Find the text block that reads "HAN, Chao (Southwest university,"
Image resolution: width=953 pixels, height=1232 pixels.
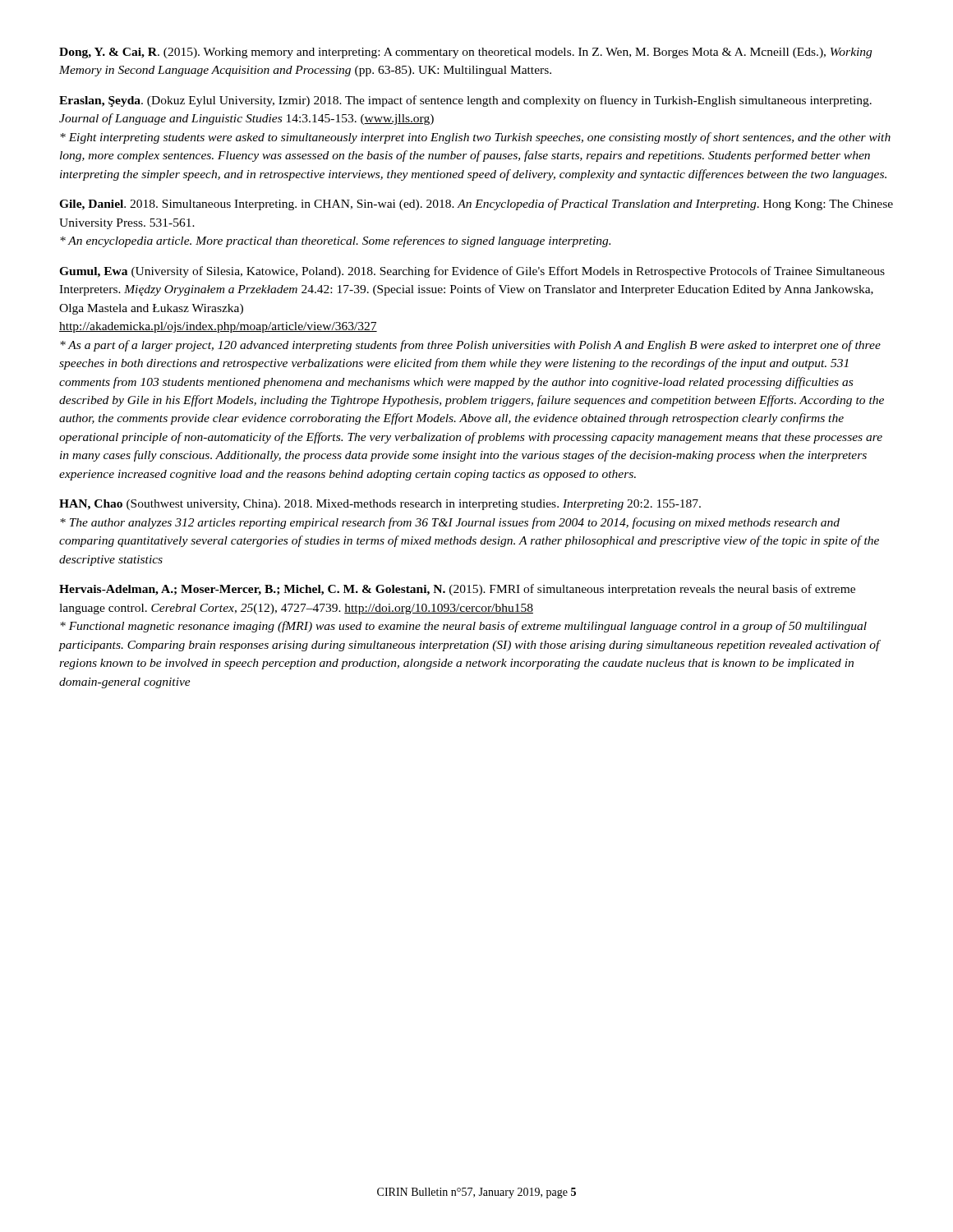click(x=469, y=531)
